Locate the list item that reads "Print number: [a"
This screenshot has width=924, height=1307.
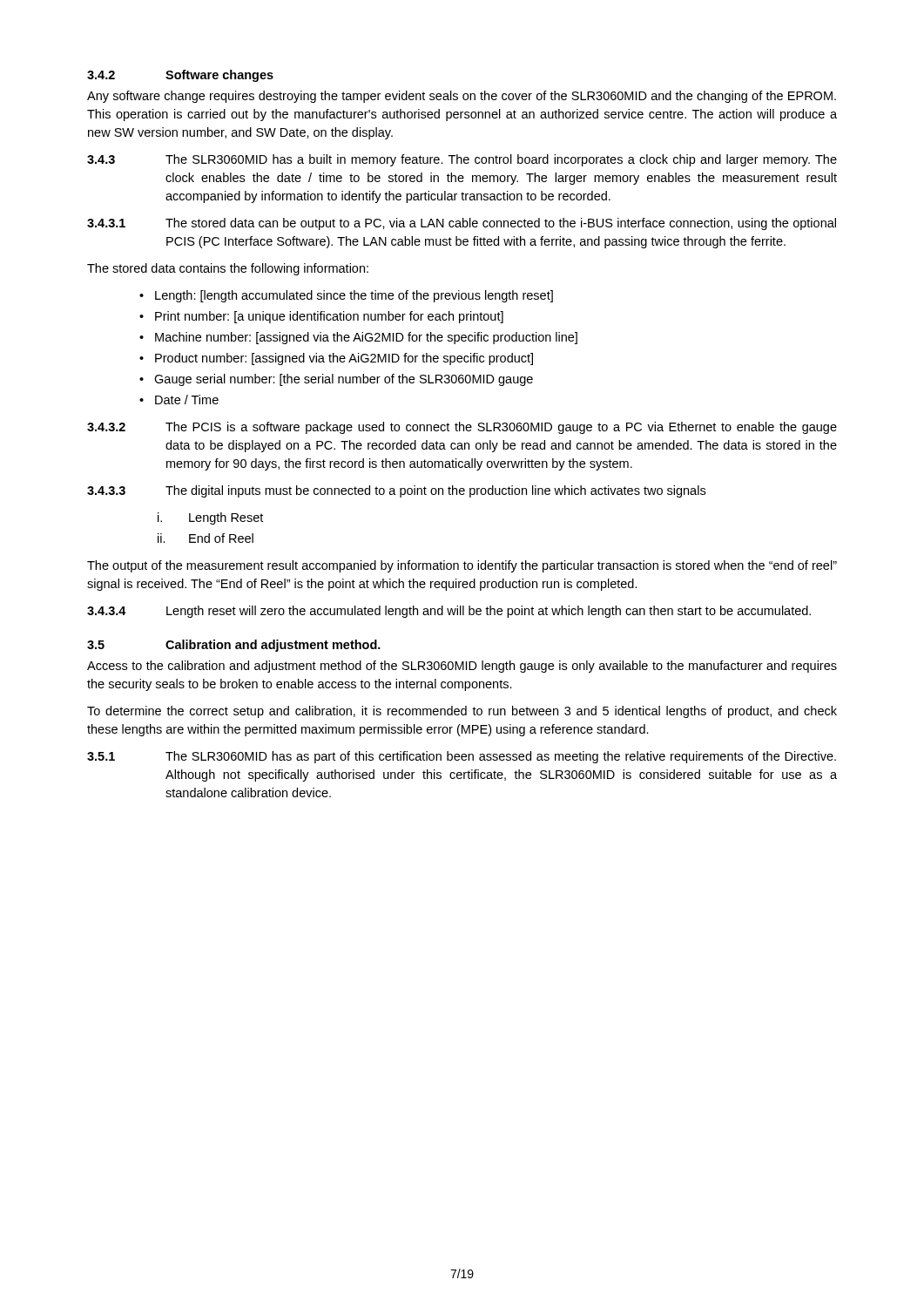pos(462,317)
